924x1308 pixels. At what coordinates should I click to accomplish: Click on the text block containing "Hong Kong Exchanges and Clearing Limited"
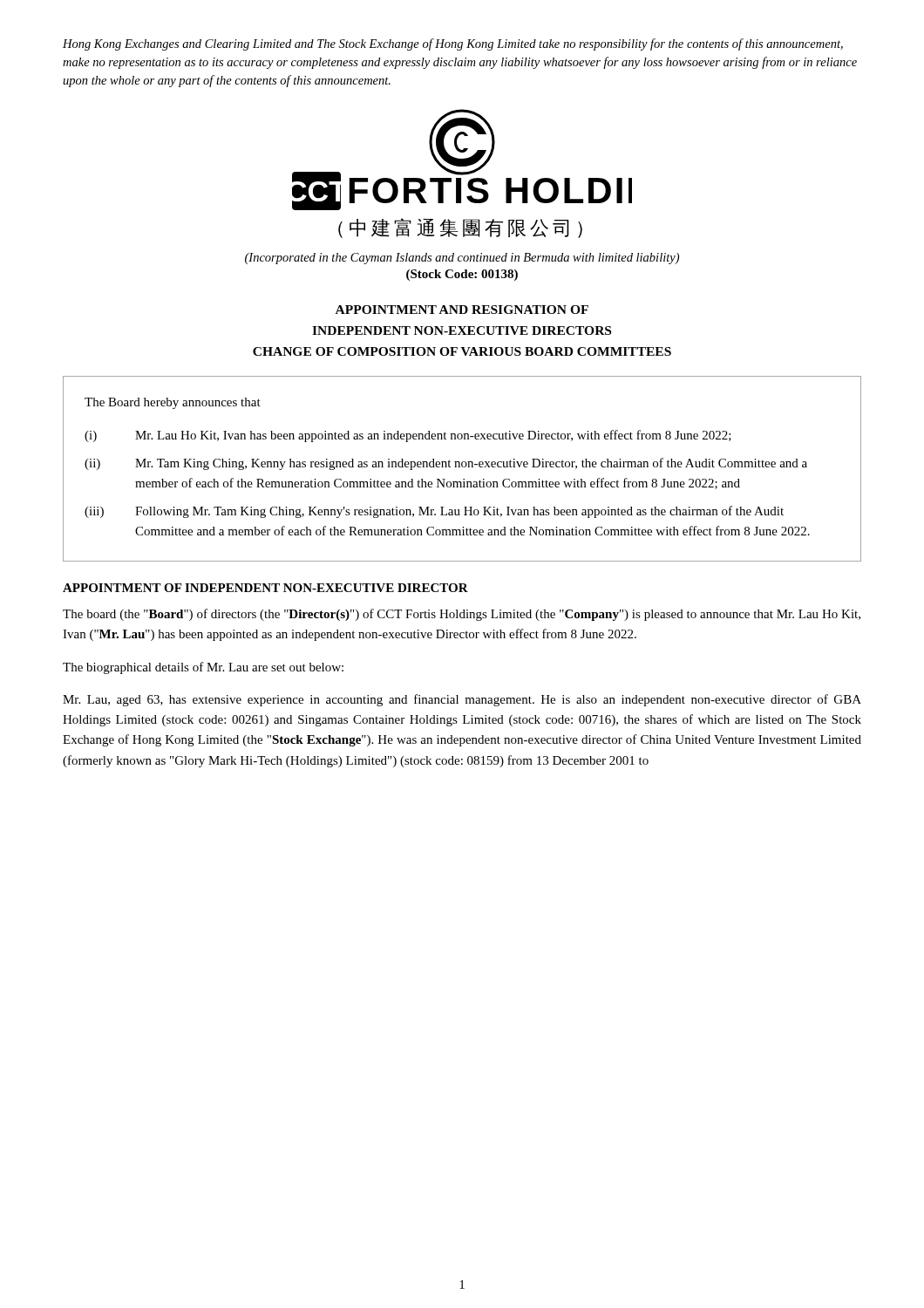460,62
